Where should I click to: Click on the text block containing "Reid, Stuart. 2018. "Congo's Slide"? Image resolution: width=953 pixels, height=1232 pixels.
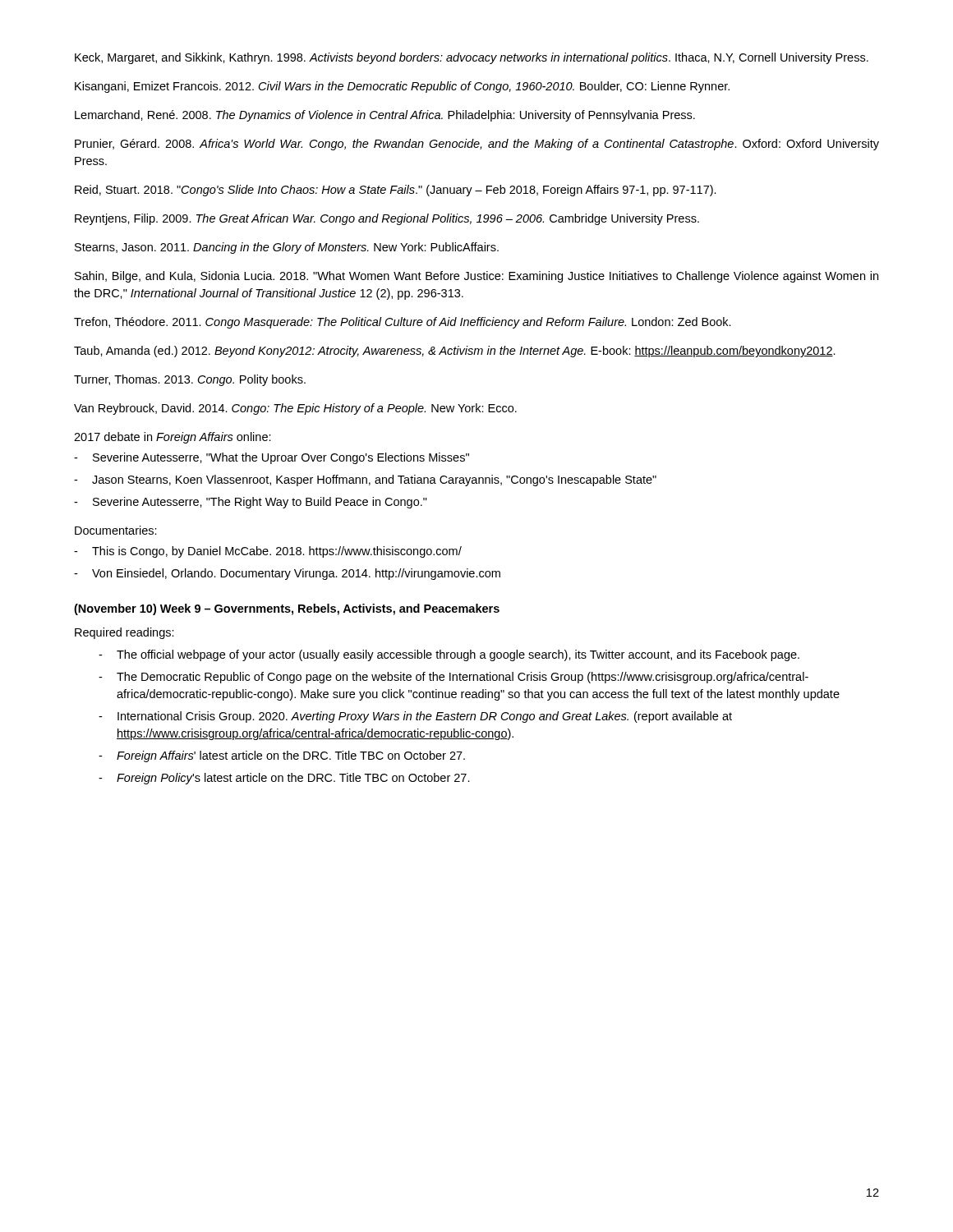pos(395,190)
